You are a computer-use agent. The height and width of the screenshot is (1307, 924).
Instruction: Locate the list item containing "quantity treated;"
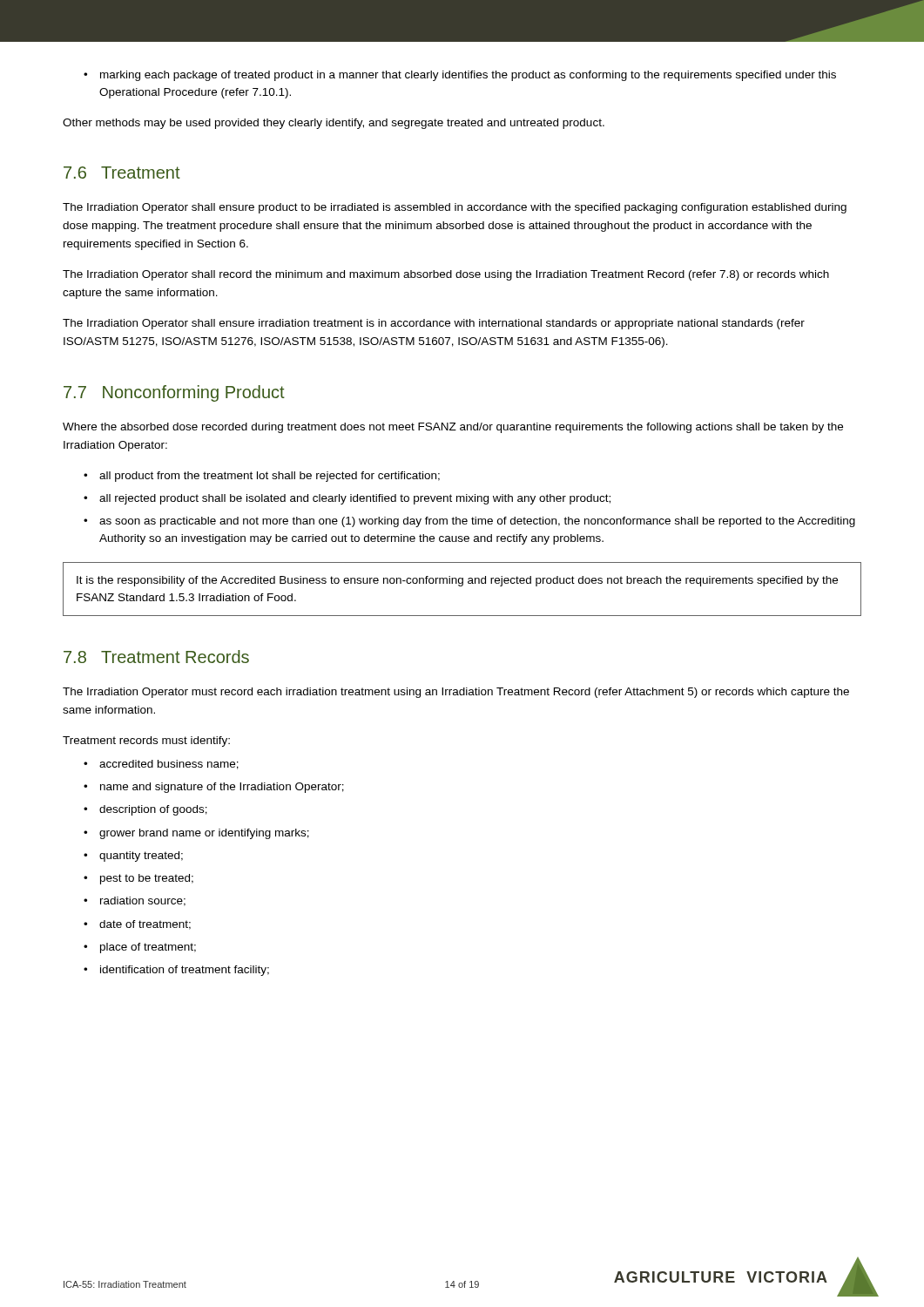[133, 857]
